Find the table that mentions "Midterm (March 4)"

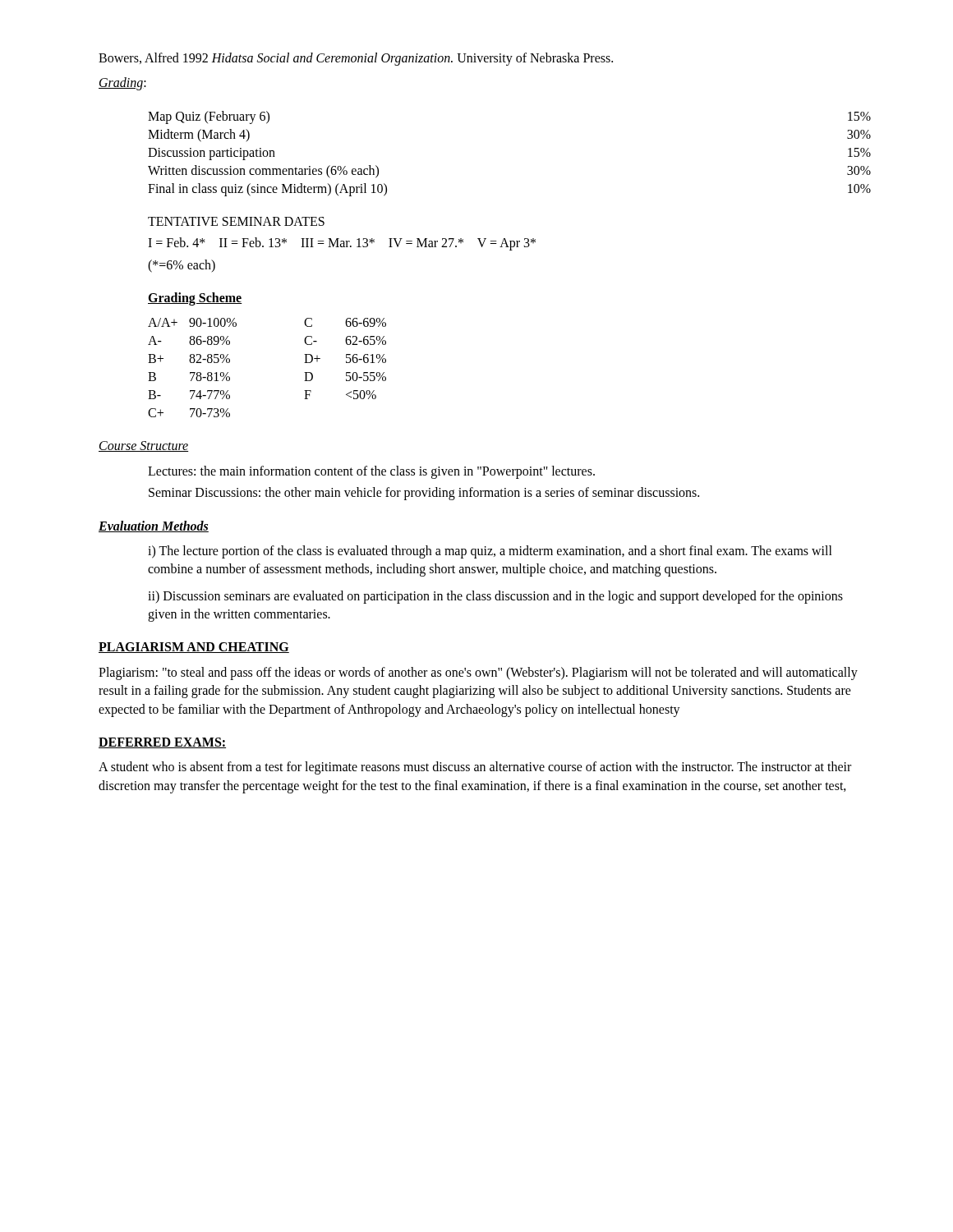click(x=509, y=153)
